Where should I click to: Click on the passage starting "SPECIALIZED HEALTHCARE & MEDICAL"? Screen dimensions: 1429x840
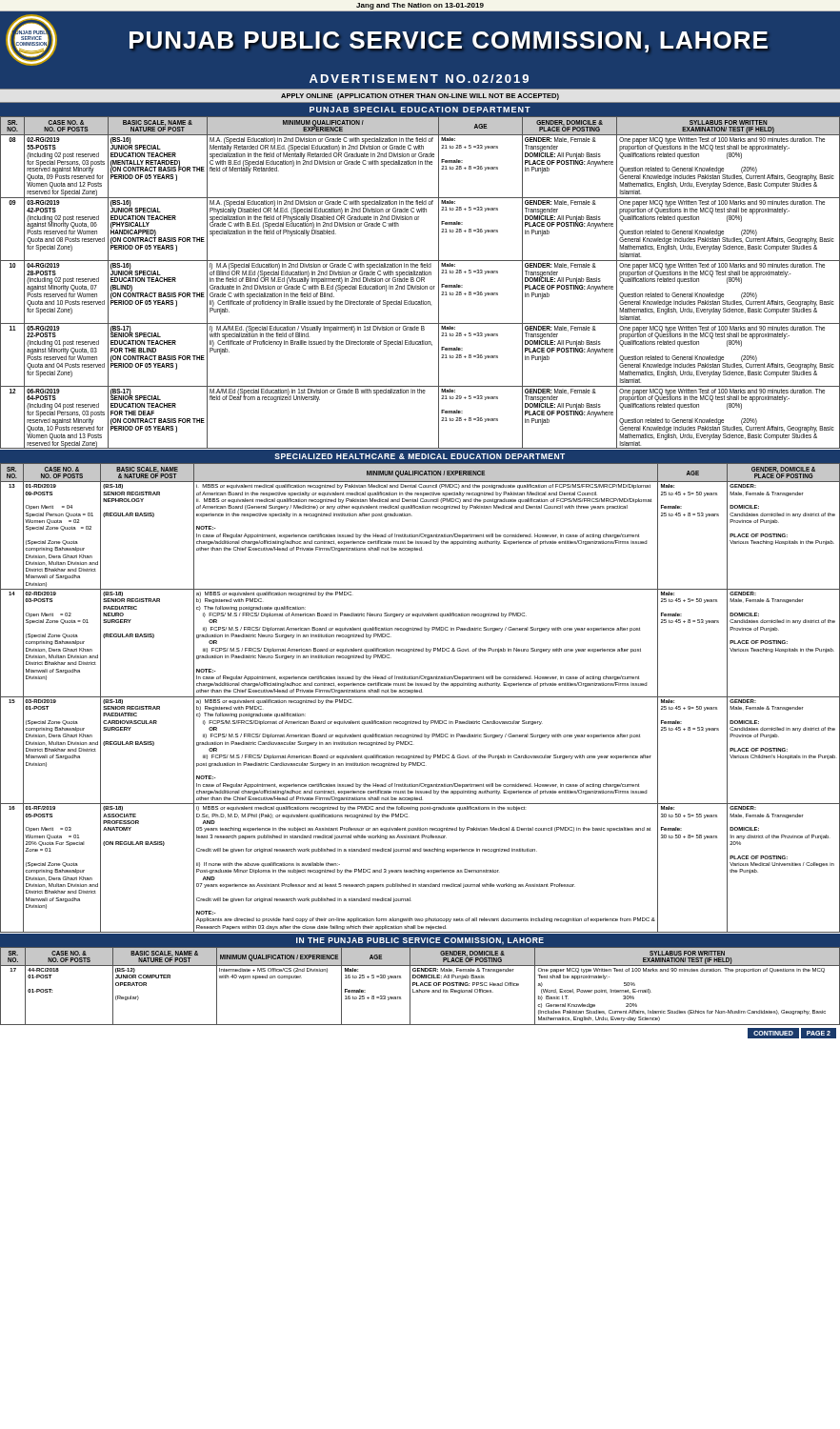(420, 457)
